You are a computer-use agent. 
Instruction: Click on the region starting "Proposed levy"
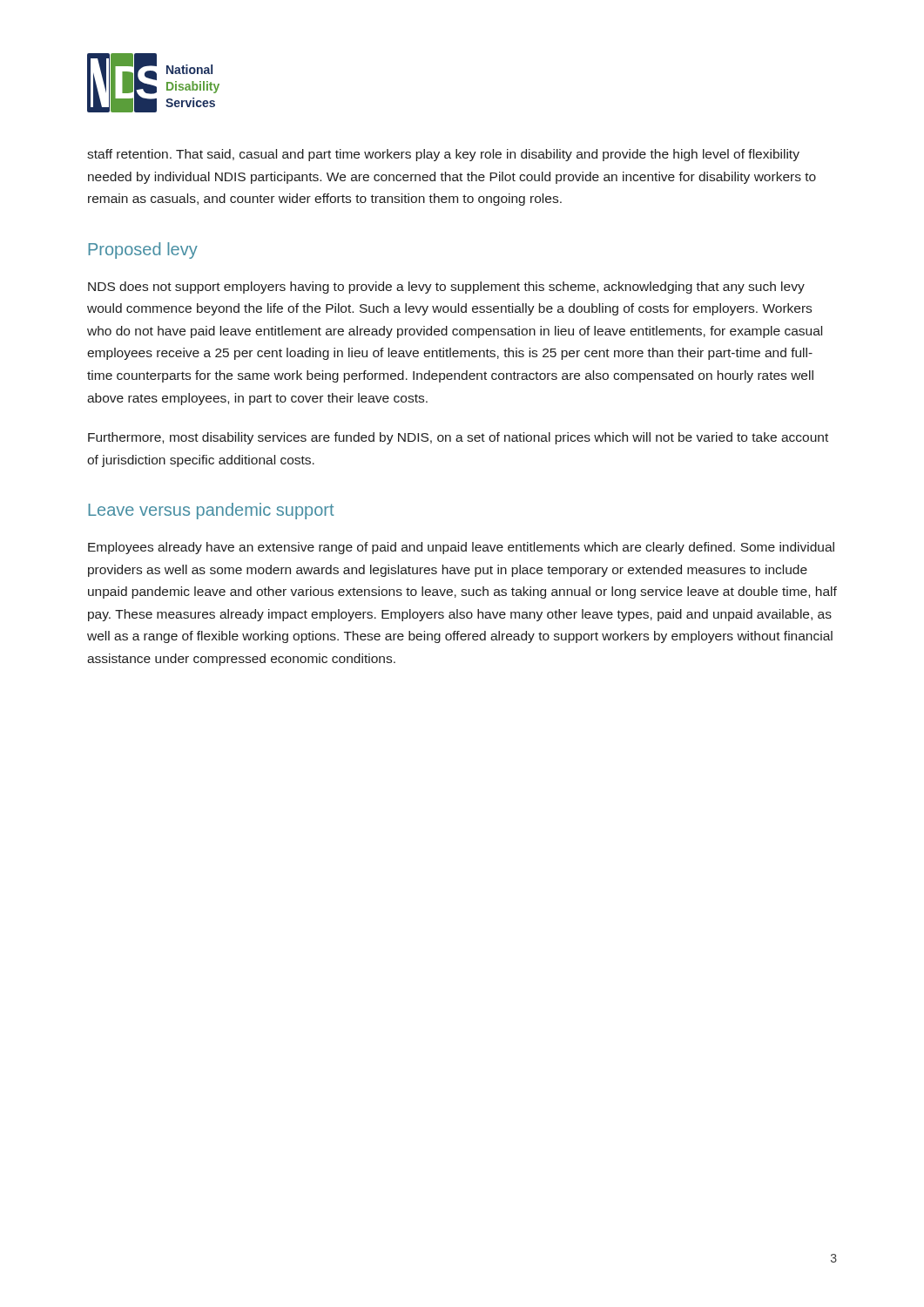pyautogui.click(x=142, y=249)
